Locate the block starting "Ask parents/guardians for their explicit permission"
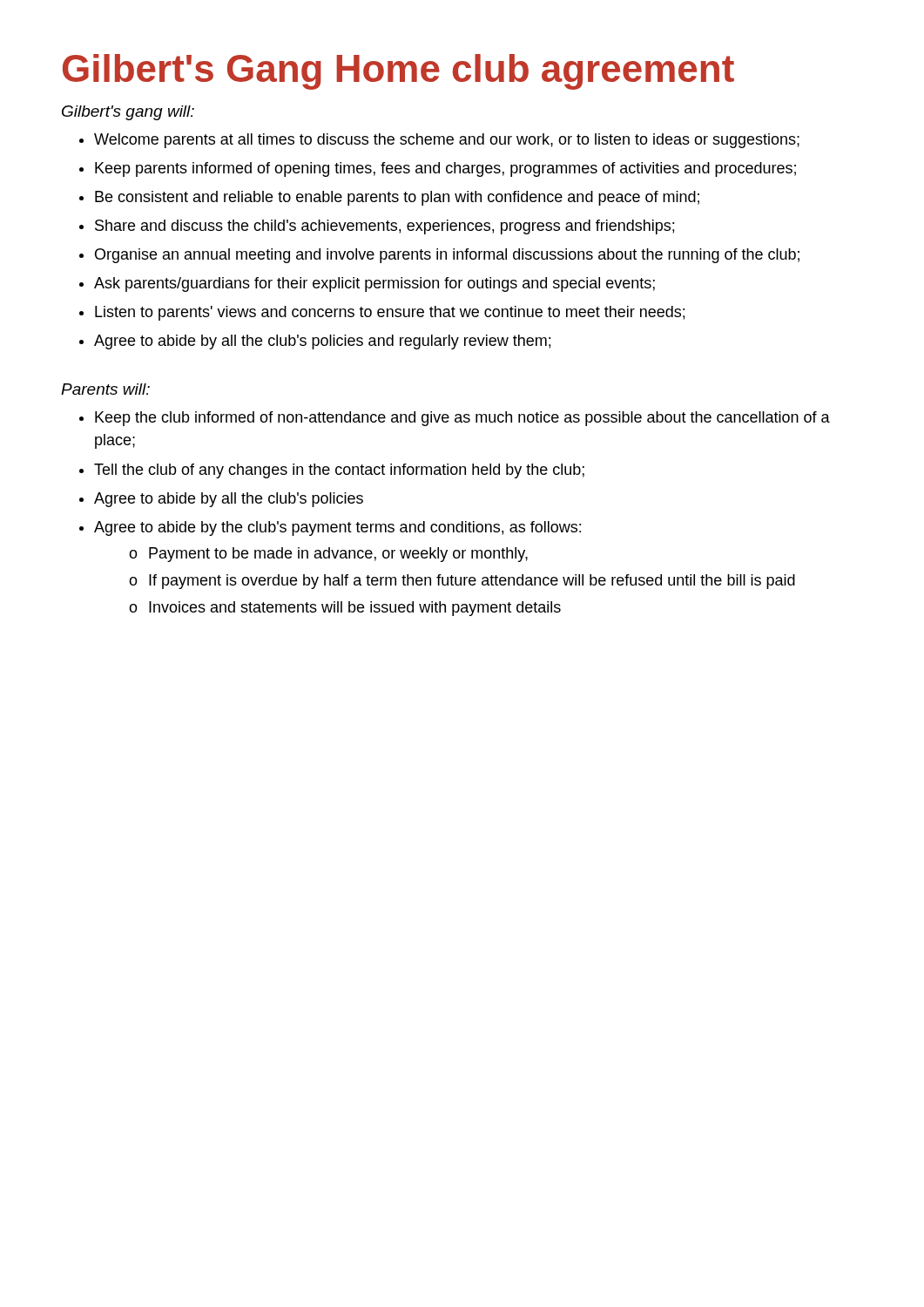 462,283
